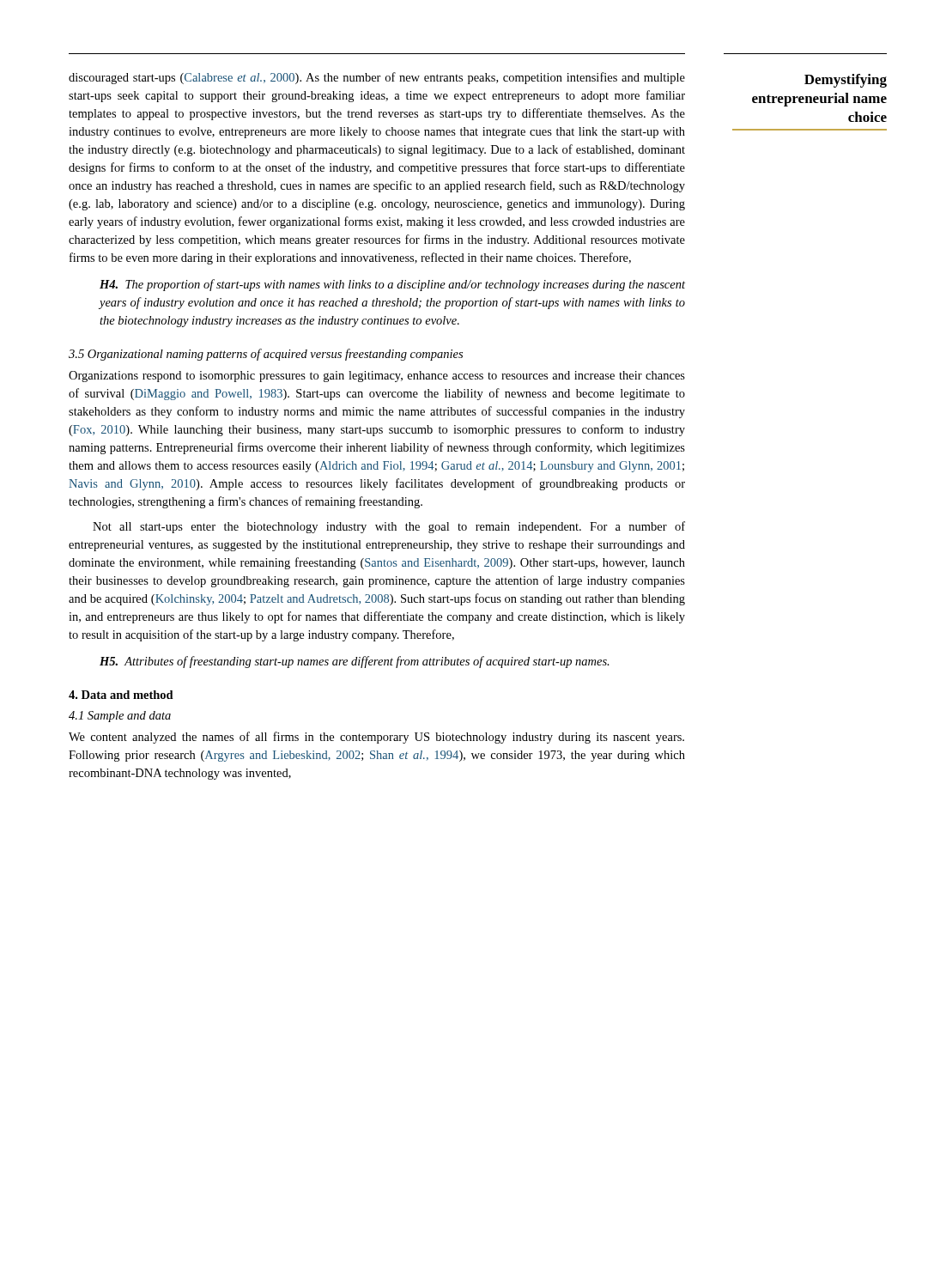The image size is (934, 1288).
Task: Find the text block that says "Not all start-ups enter the"
Action: pos(377,581)
